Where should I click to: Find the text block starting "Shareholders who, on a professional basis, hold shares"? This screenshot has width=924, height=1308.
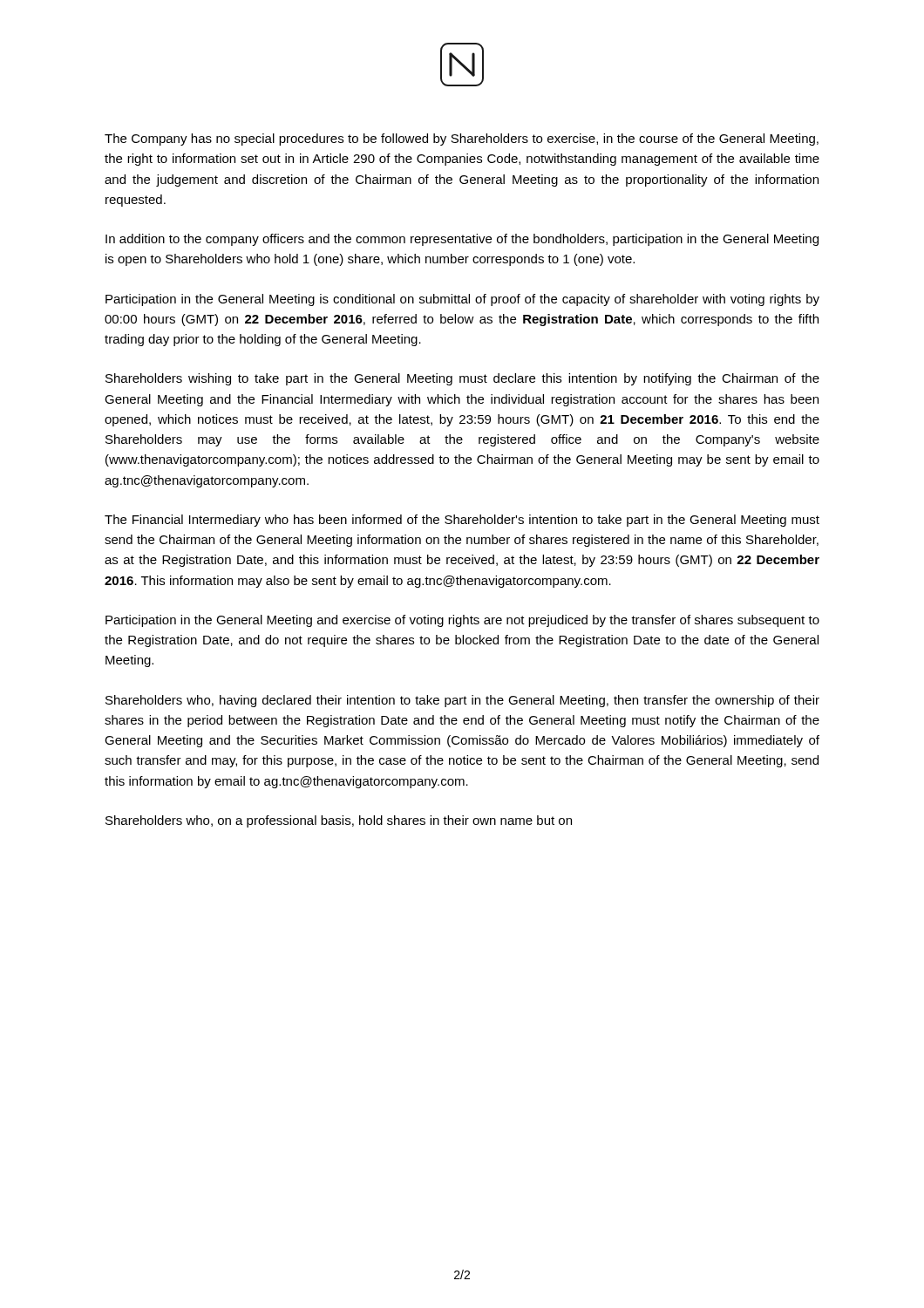click(339, 820)
